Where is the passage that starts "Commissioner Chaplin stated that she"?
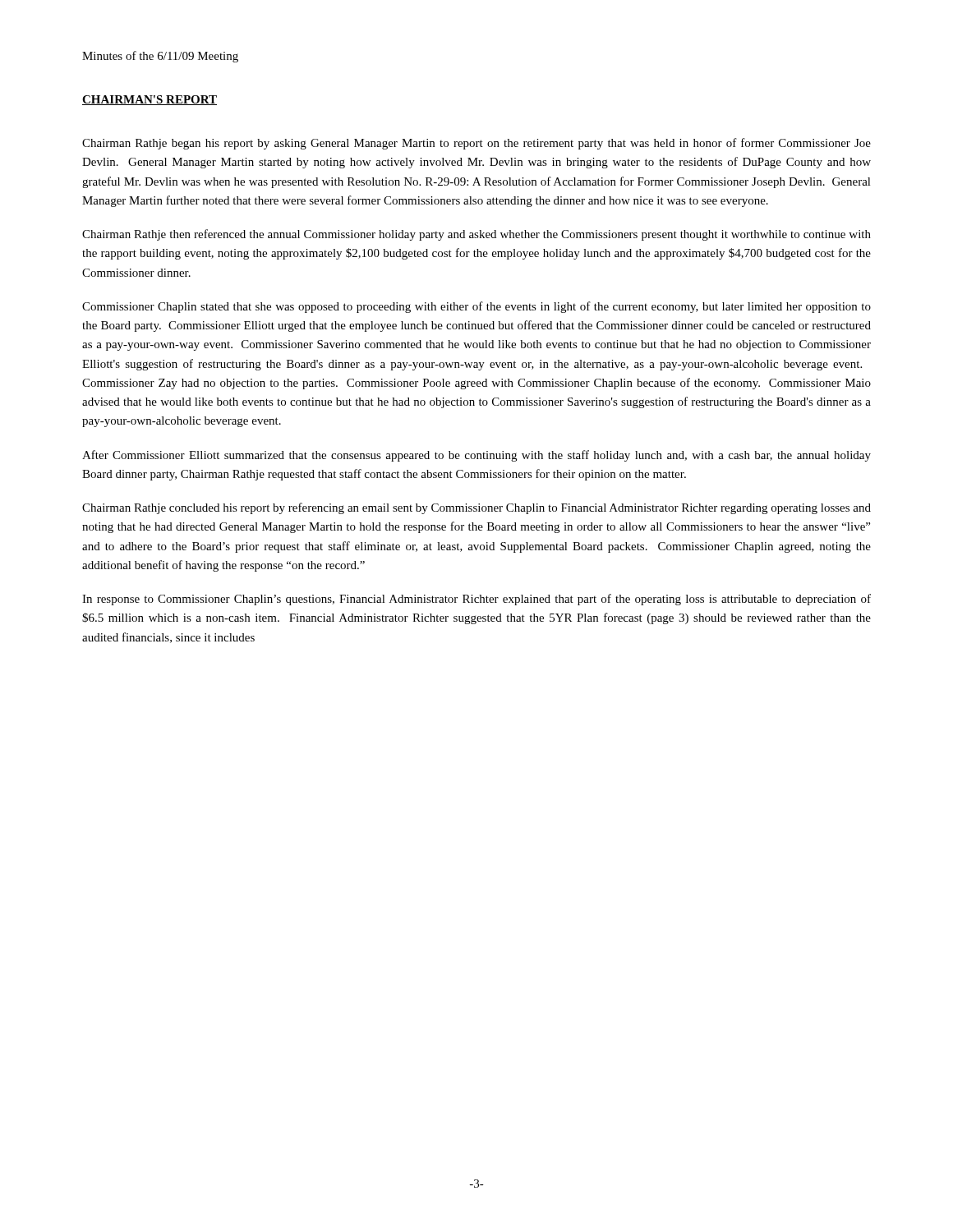 click(476, 364)
